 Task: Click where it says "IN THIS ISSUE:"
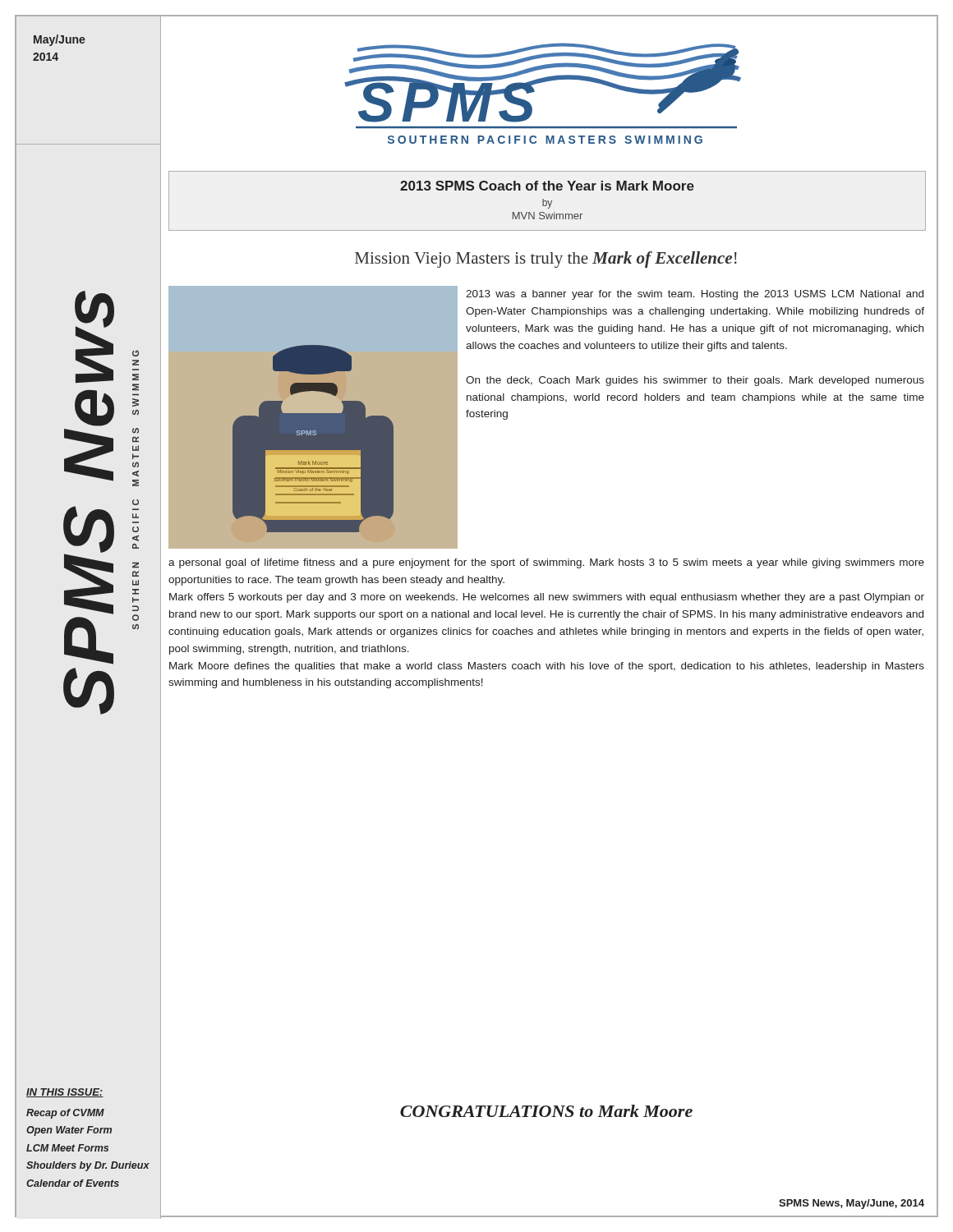[65, 1092]
